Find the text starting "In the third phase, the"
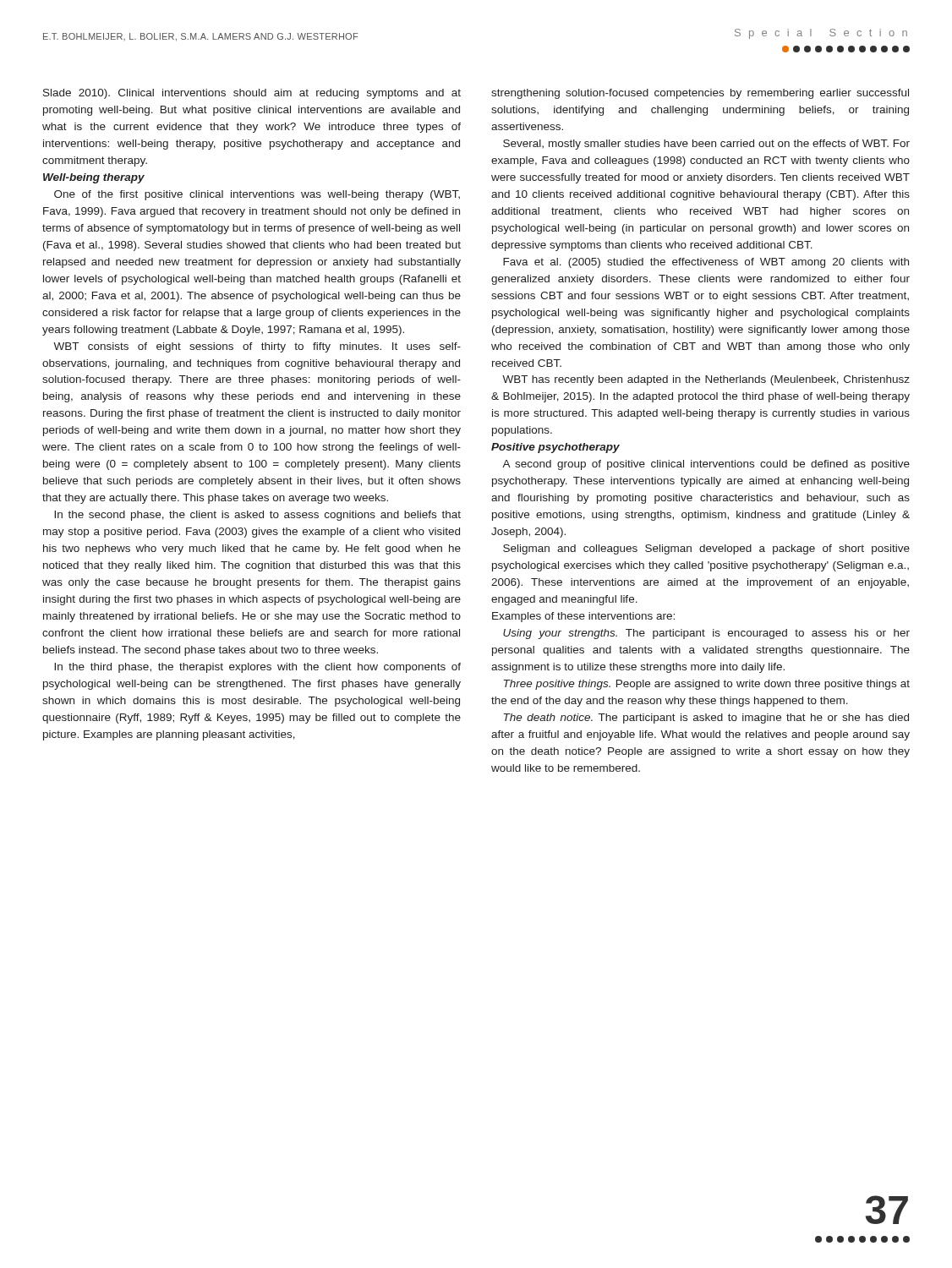The width and height of the screenshot is (952, 1268). [x=252, y=701]
